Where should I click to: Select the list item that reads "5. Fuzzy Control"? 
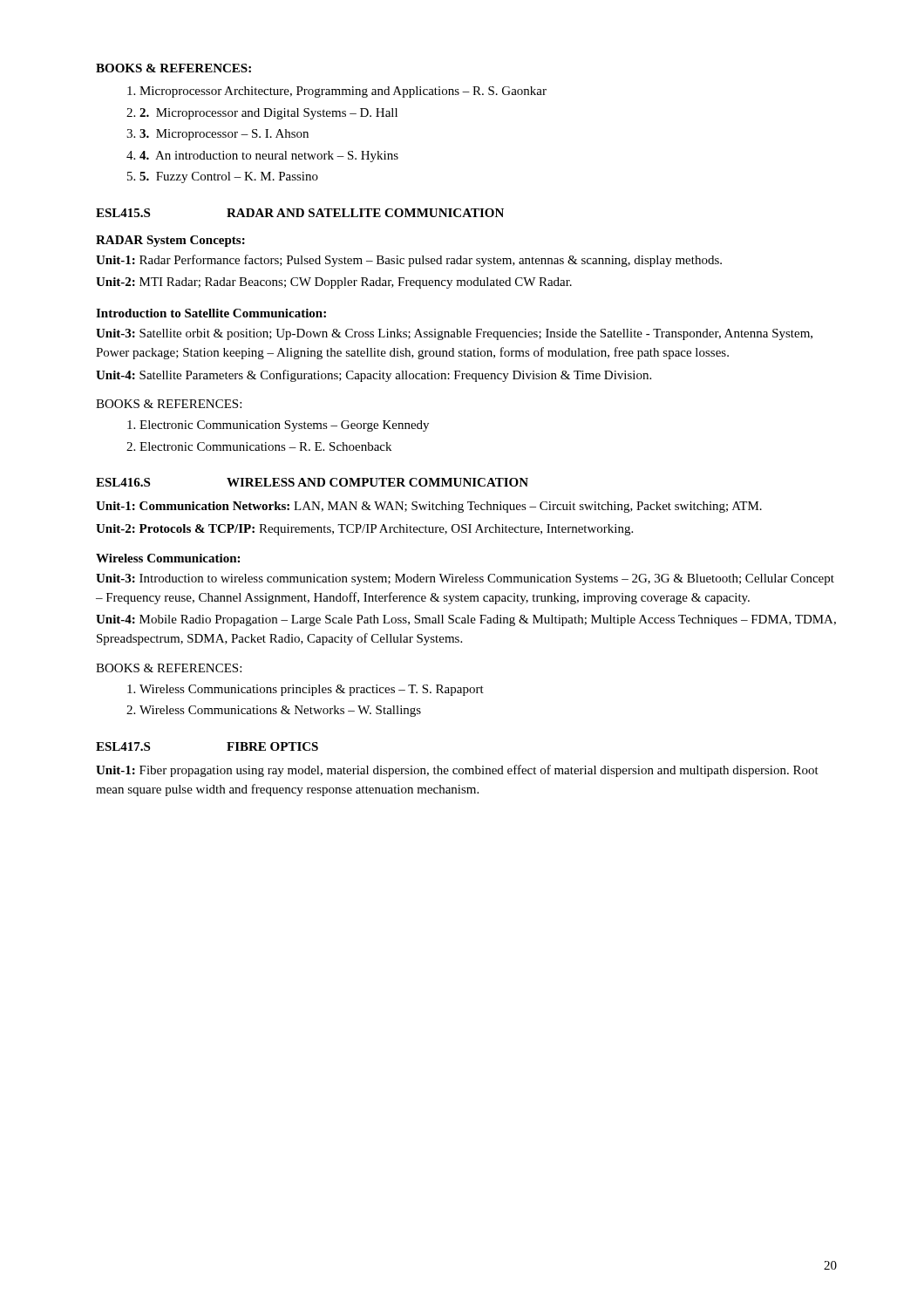click(x=229, y=176)
